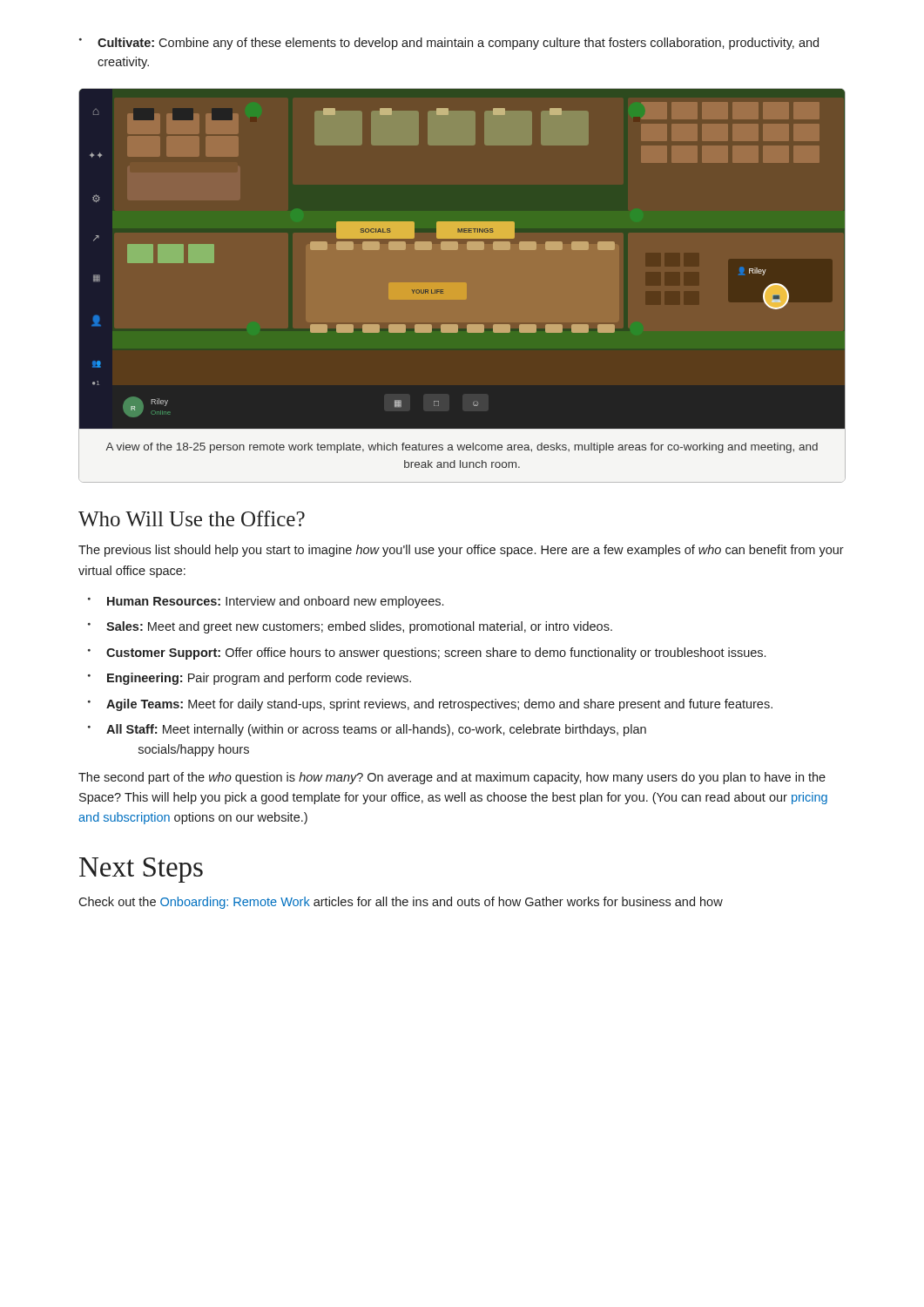Point to the block beginning "● Sales: Meet"

pyautogui.click(x=350, y=627)
